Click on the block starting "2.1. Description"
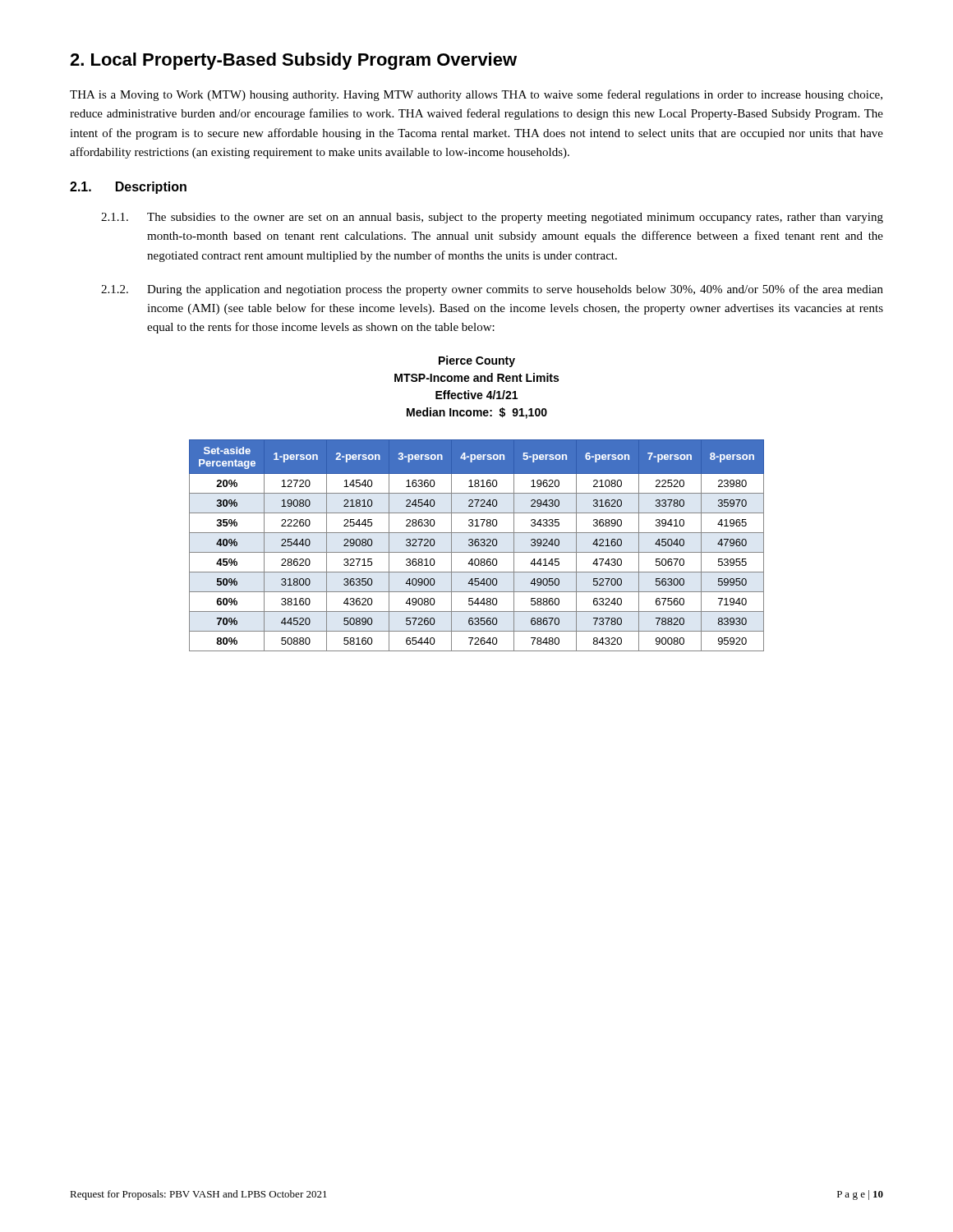The width and height of the screenshot is (953, 1232). 128,187
